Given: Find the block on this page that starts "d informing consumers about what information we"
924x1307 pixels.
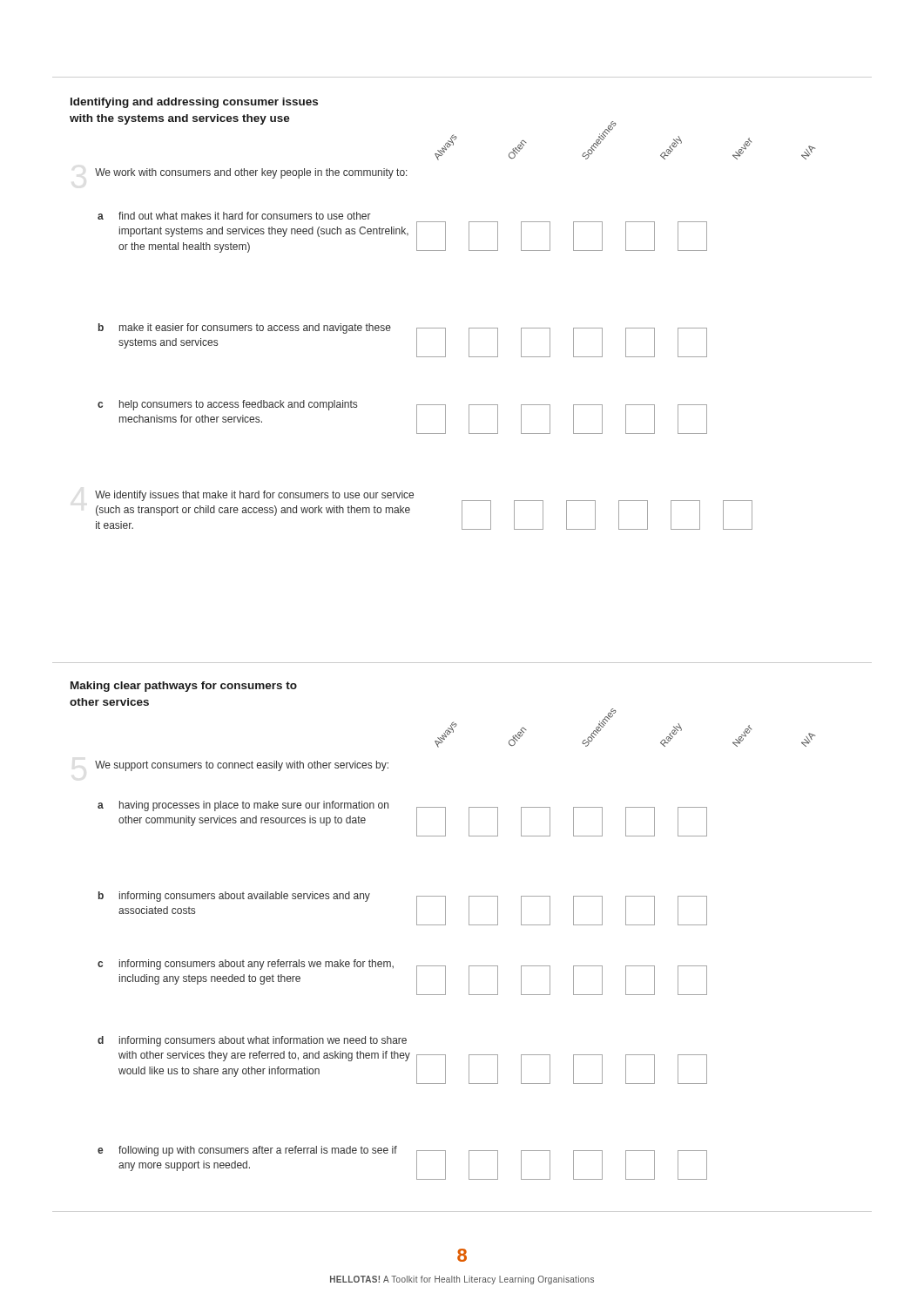Looking at the screenshot, I should 402,1056.
